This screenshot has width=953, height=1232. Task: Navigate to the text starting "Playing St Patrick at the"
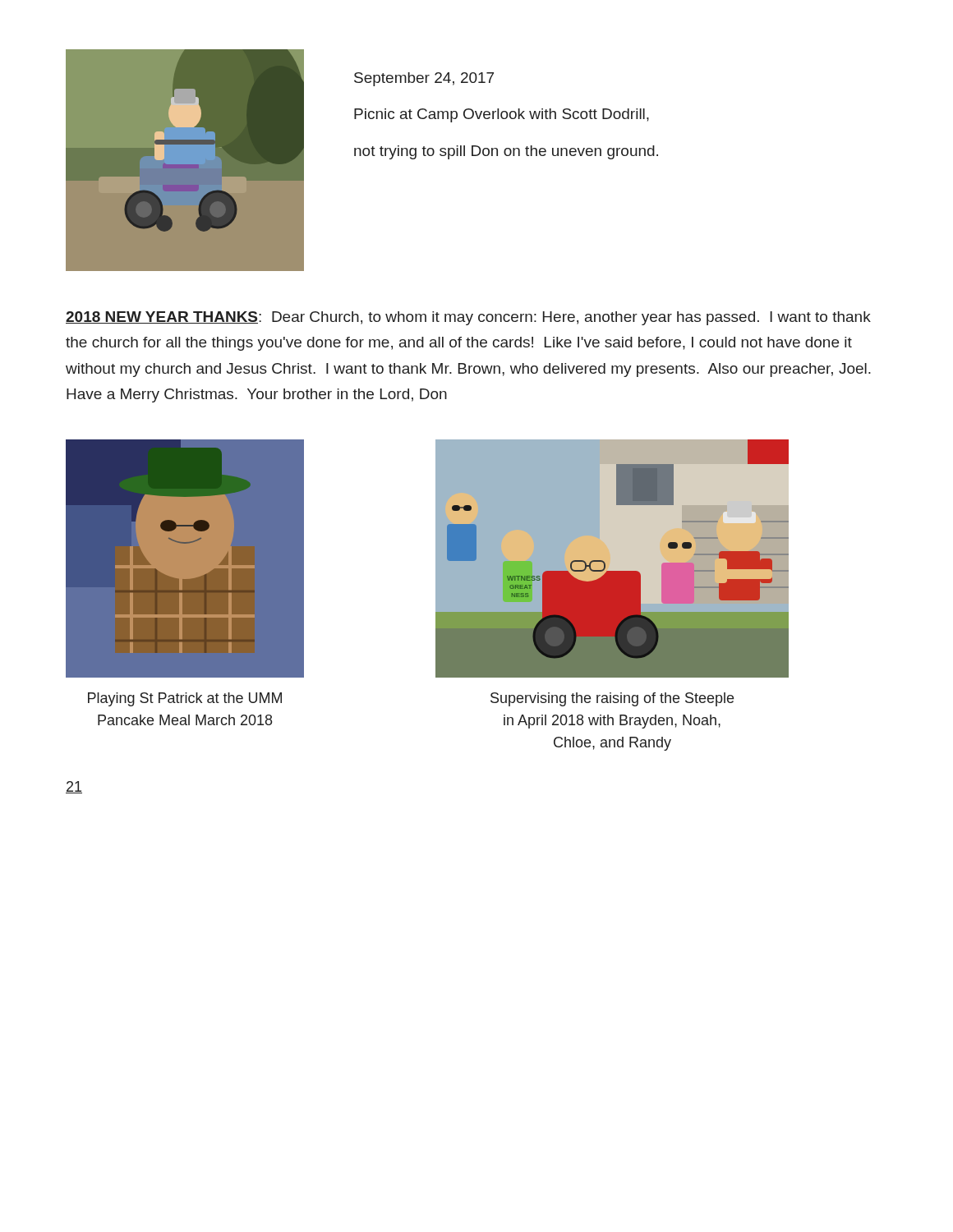tap(185, 710)
